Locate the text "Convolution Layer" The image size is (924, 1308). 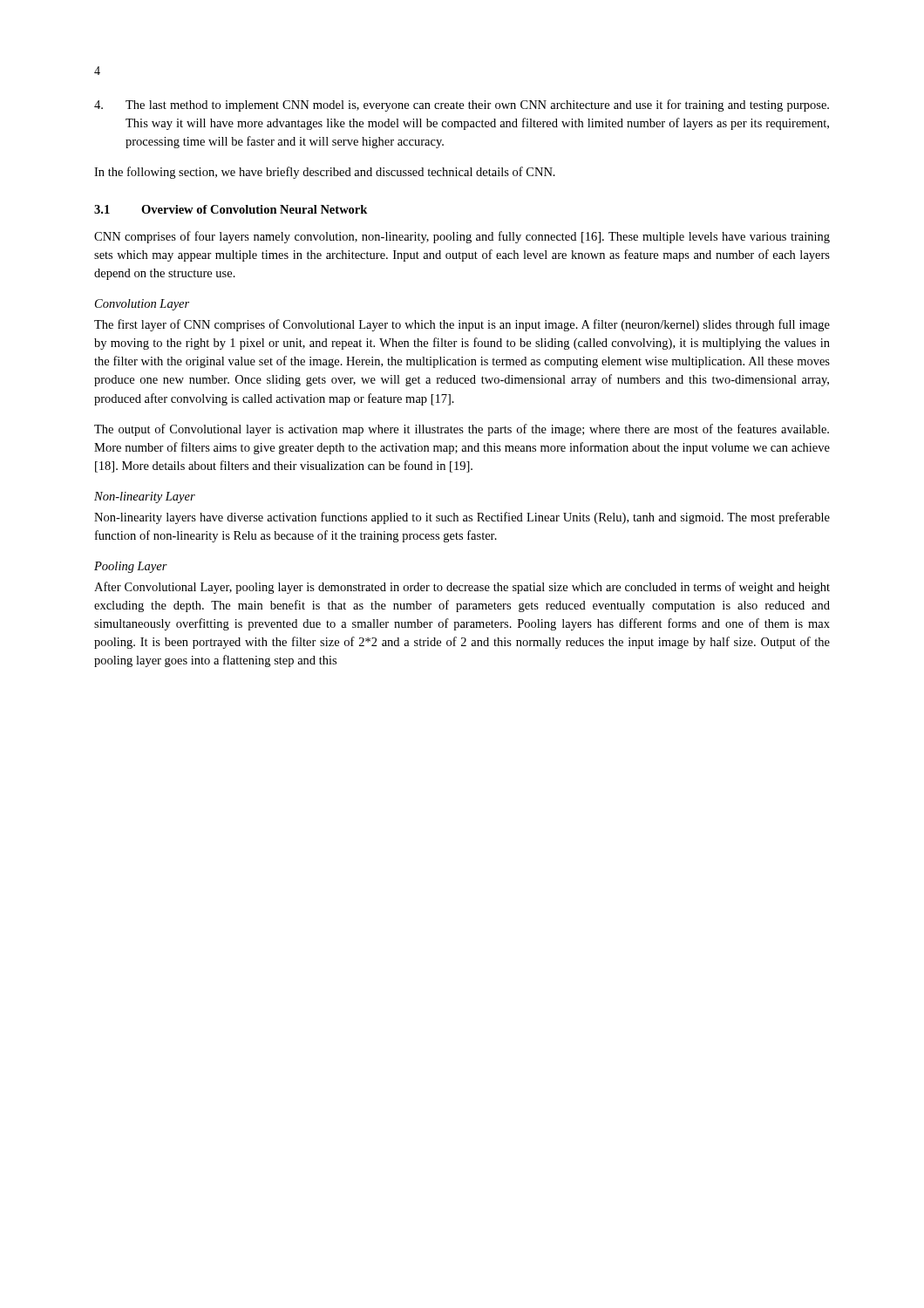tap(142, 304)
